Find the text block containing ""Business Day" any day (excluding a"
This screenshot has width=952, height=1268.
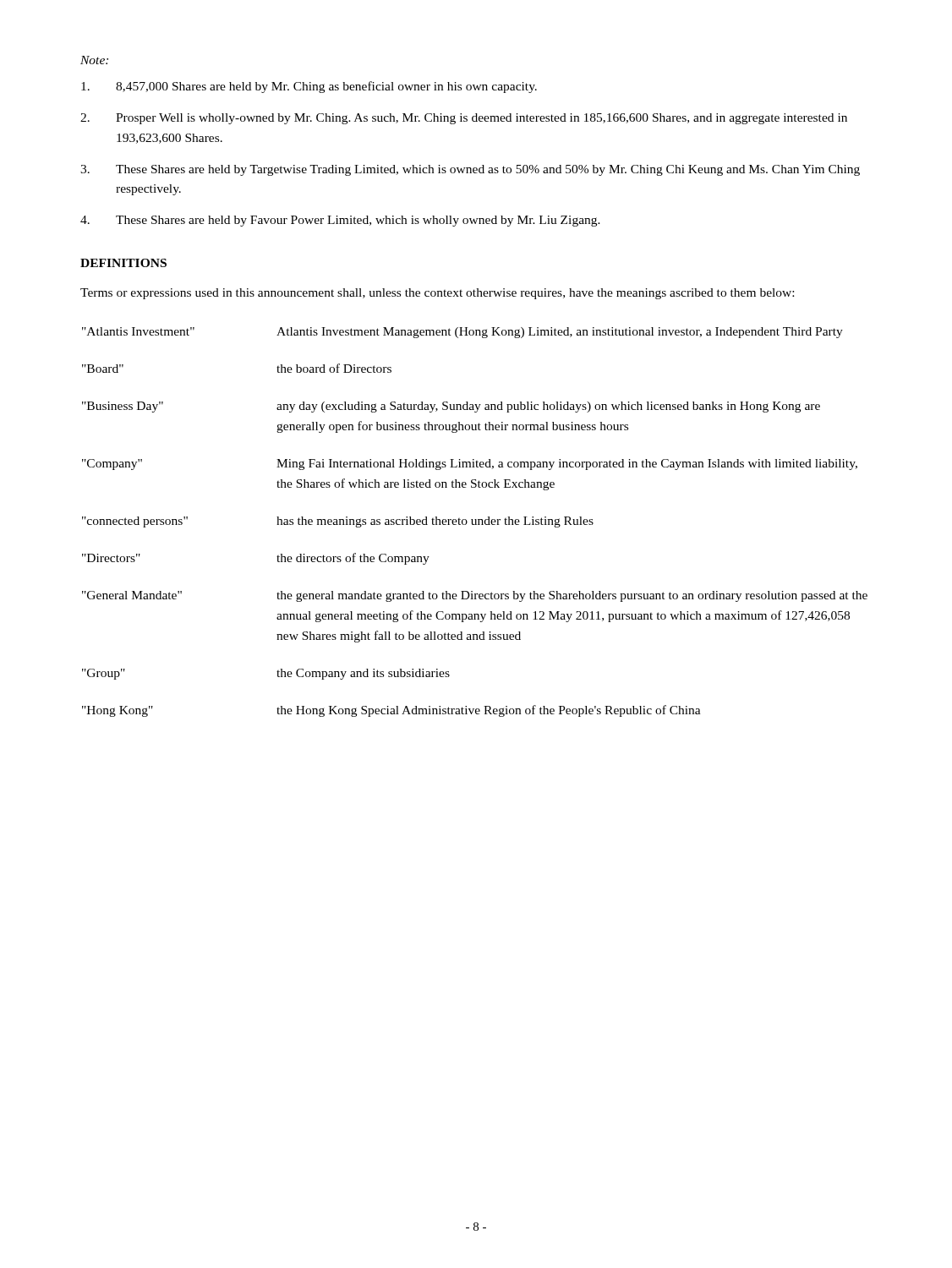point(476,424)
